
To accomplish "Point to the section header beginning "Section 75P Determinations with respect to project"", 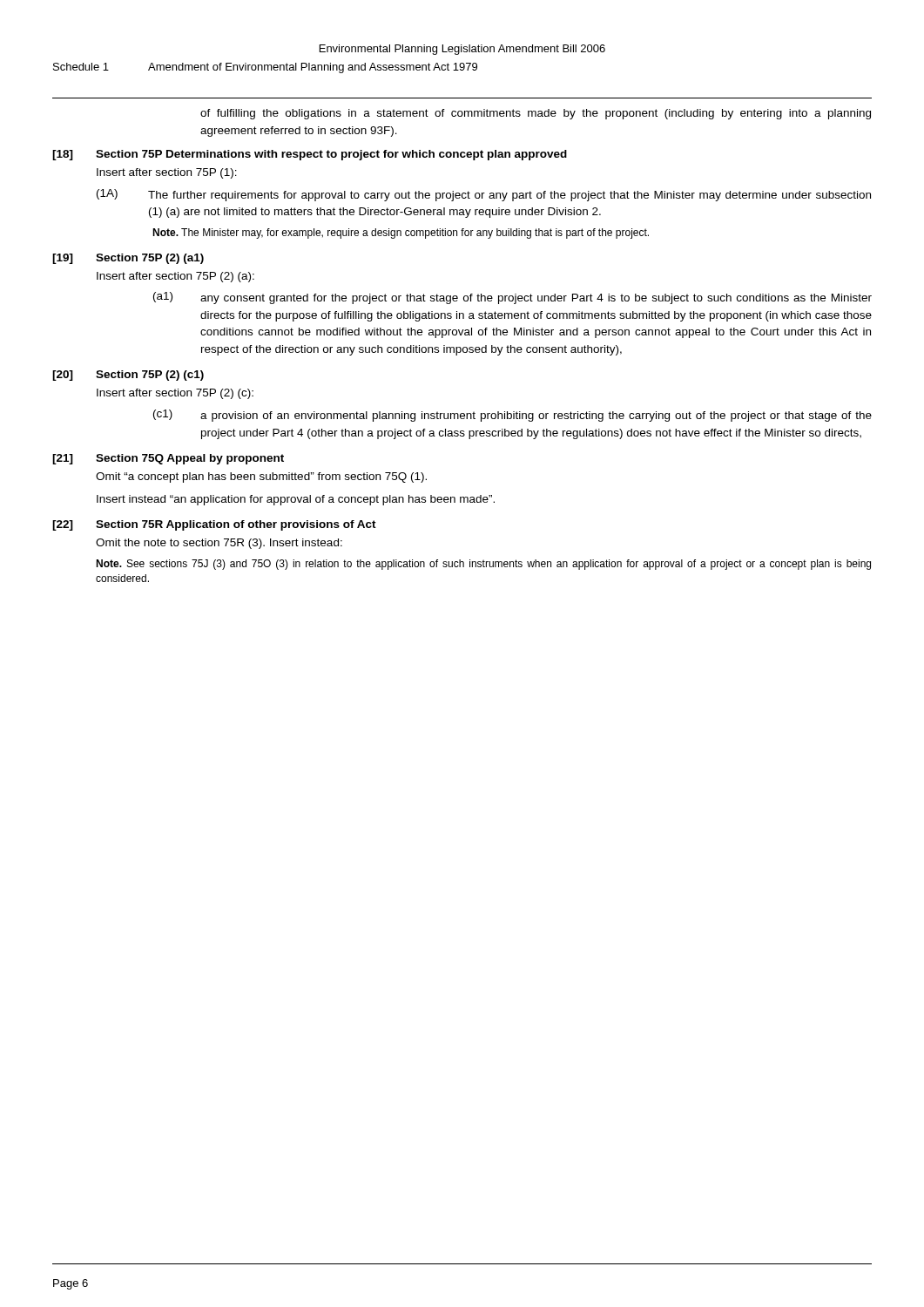I will click(332, 154).
